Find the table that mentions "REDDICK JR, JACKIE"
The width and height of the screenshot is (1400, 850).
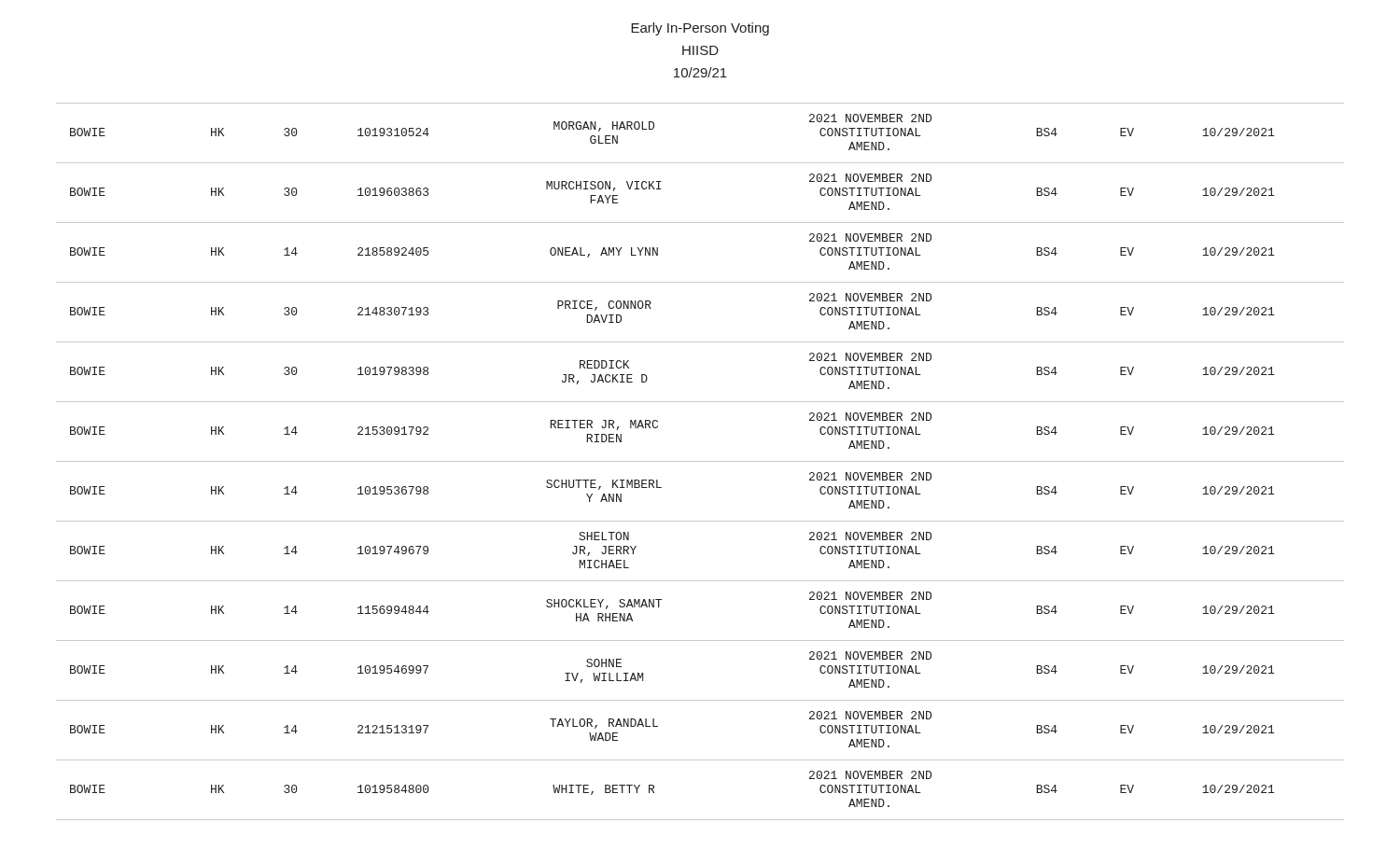tap(700, 461)
